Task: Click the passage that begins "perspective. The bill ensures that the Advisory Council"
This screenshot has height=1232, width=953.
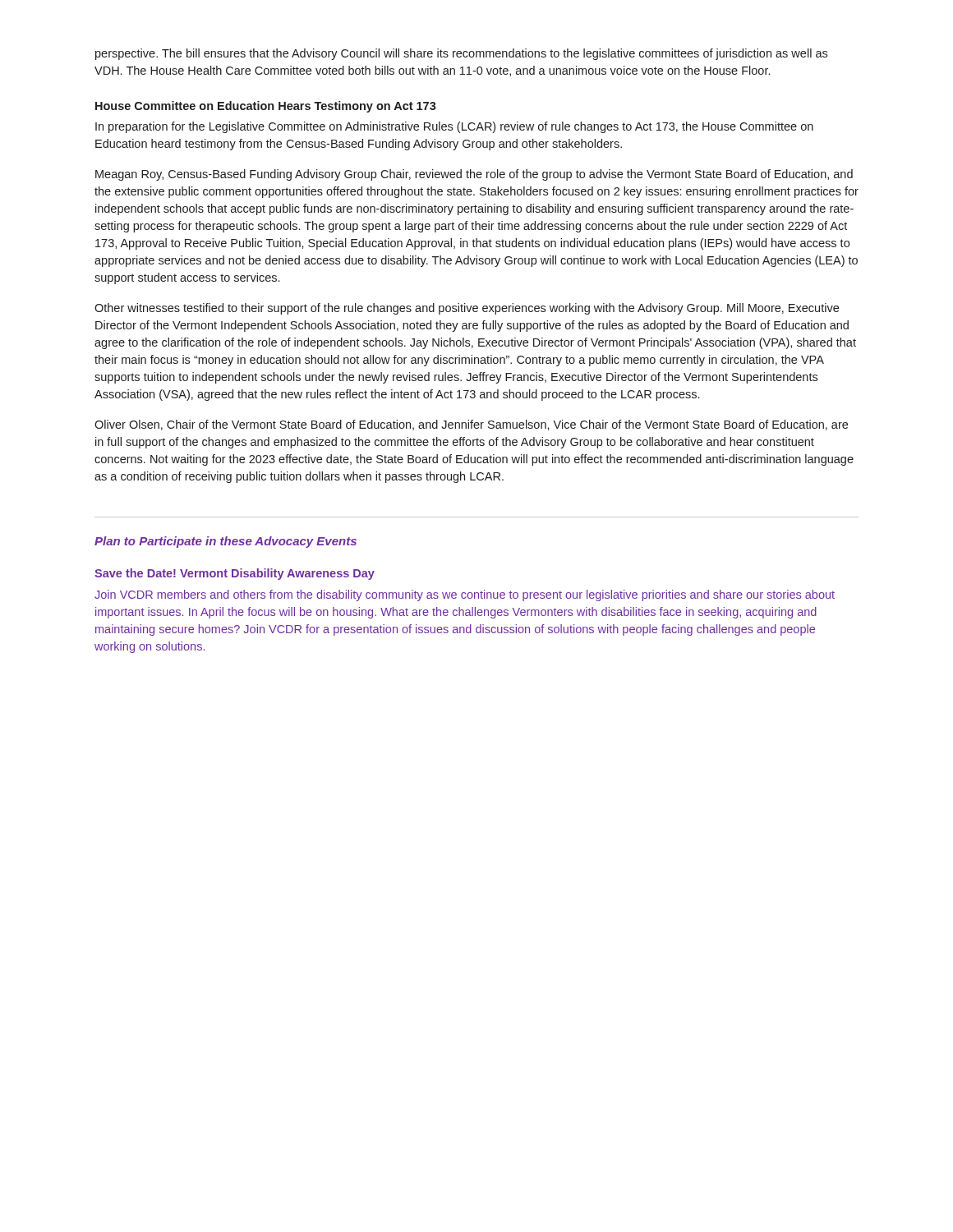Action: [461, 62]
